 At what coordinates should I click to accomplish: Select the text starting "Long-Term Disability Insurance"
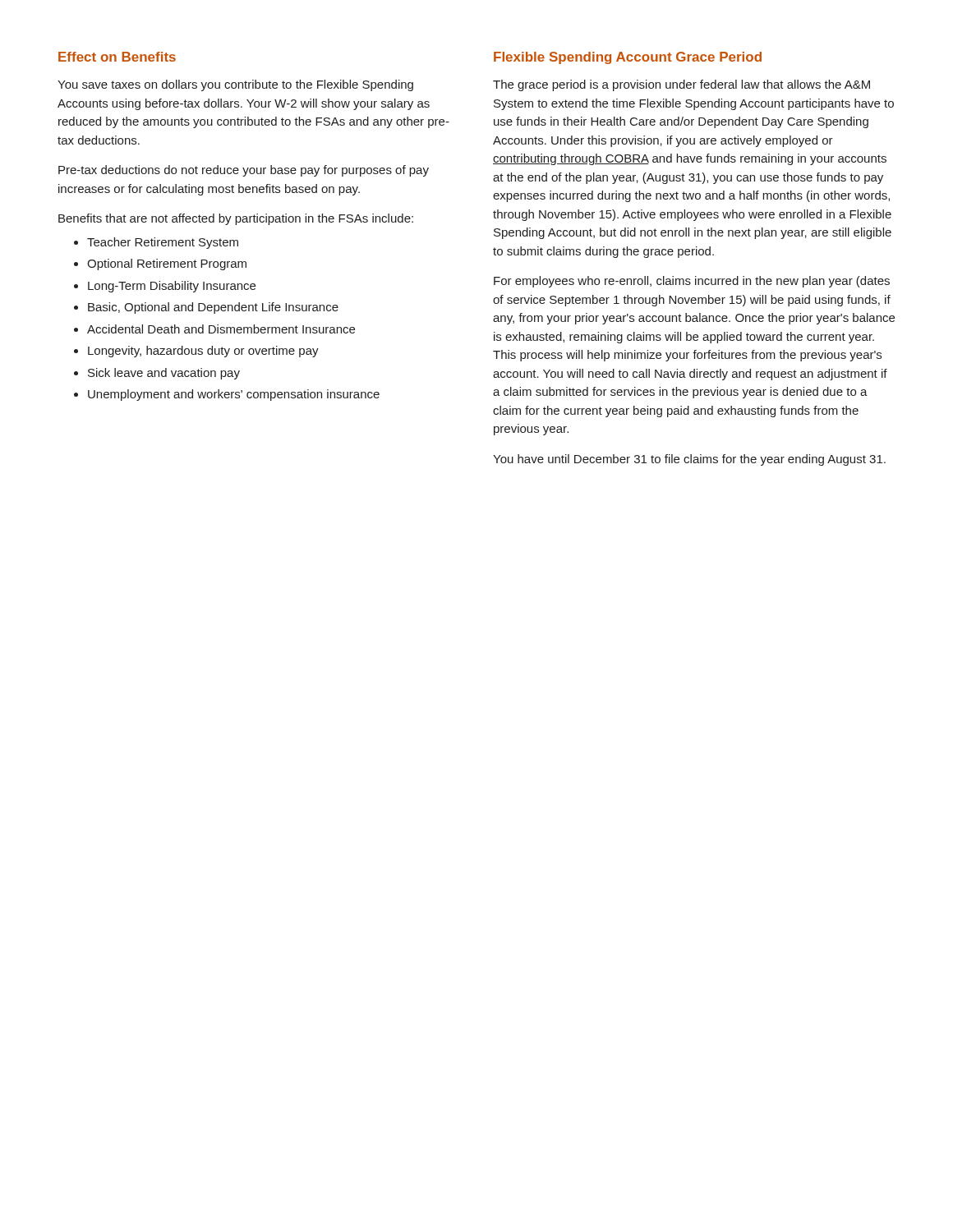[x=172, y=285]
